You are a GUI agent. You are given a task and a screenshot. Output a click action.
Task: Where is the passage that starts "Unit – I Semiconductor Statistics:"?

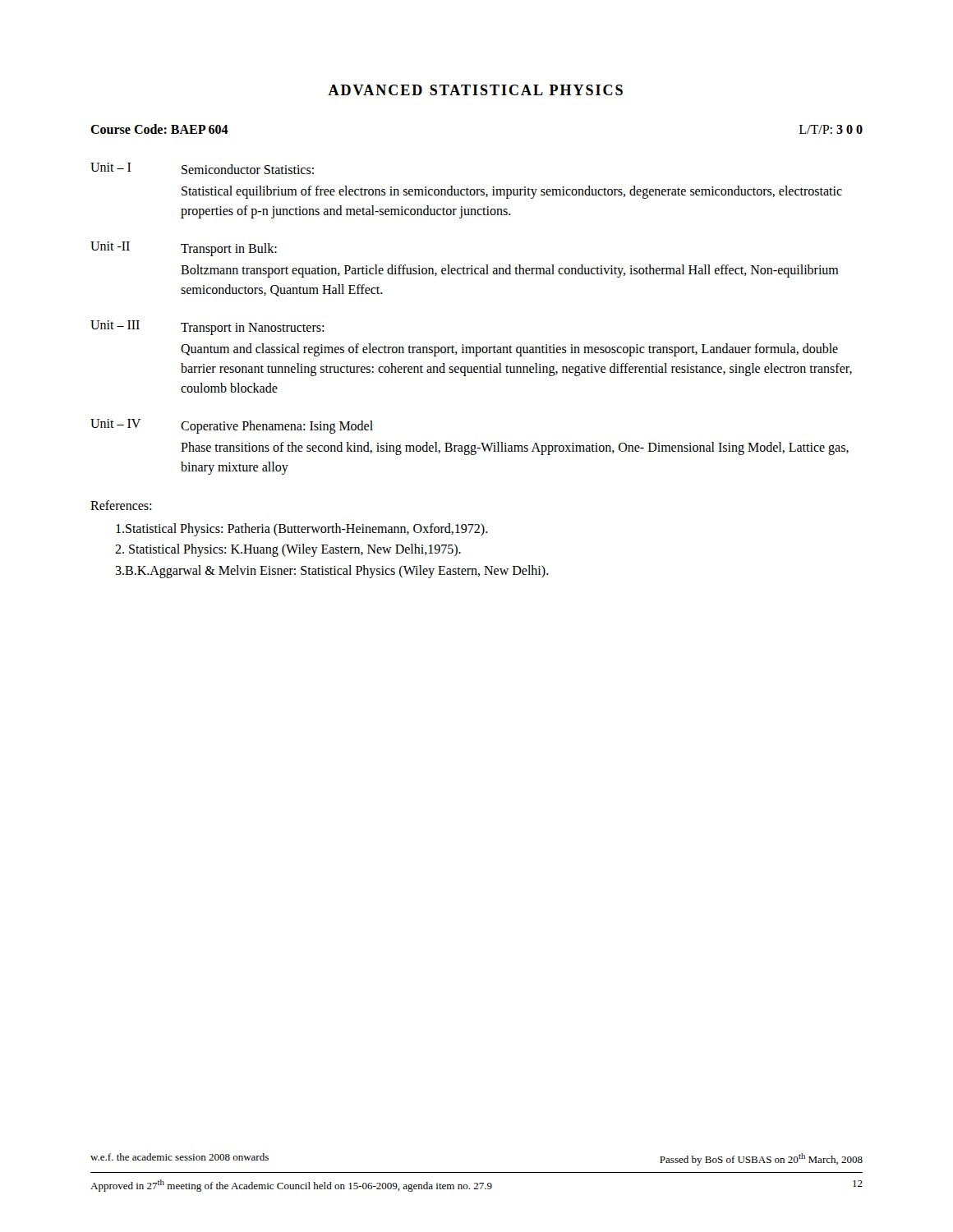[476, 191]
